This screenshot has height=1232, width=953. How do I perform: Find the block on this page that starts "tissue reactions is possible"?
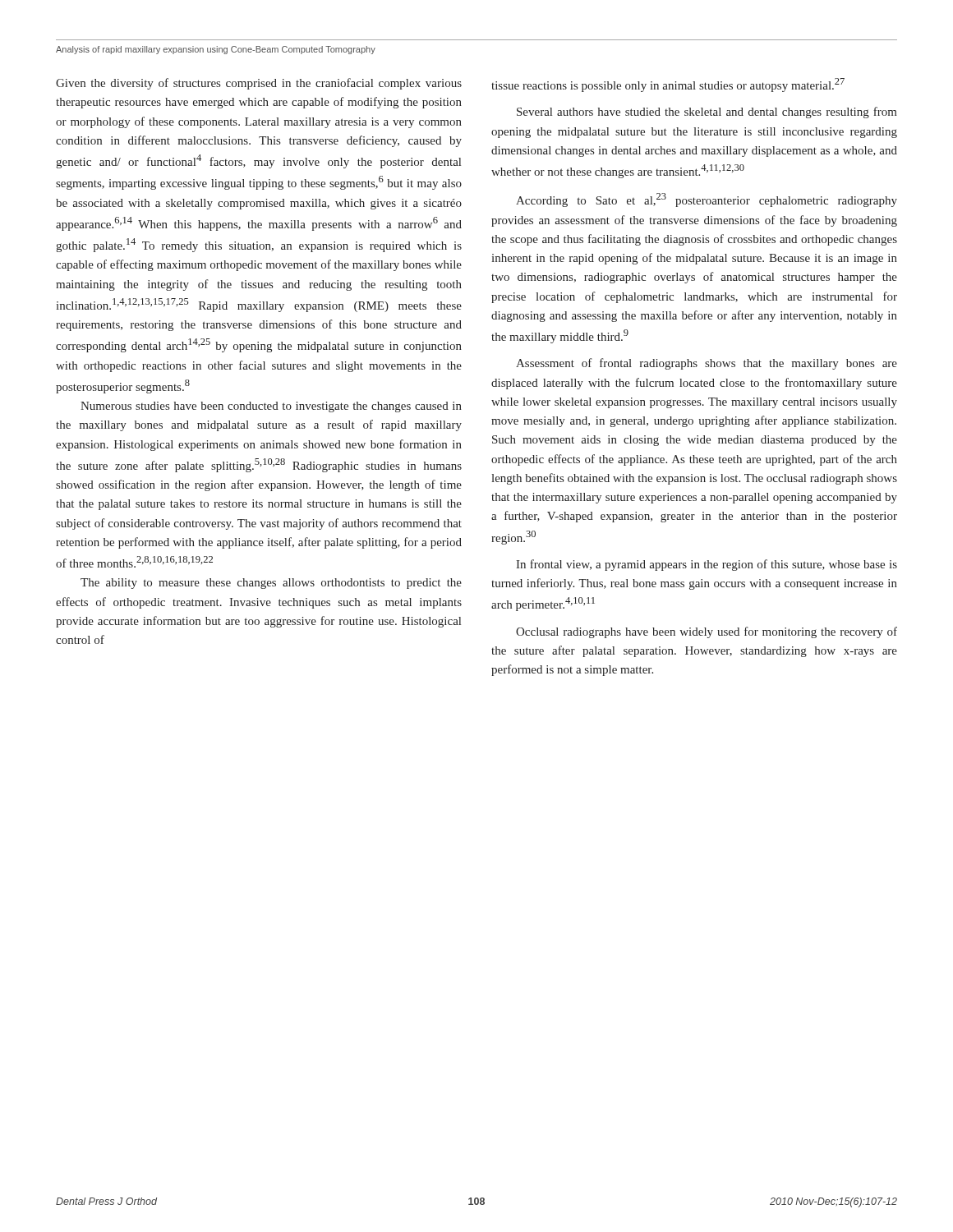(x=694, y=377)
